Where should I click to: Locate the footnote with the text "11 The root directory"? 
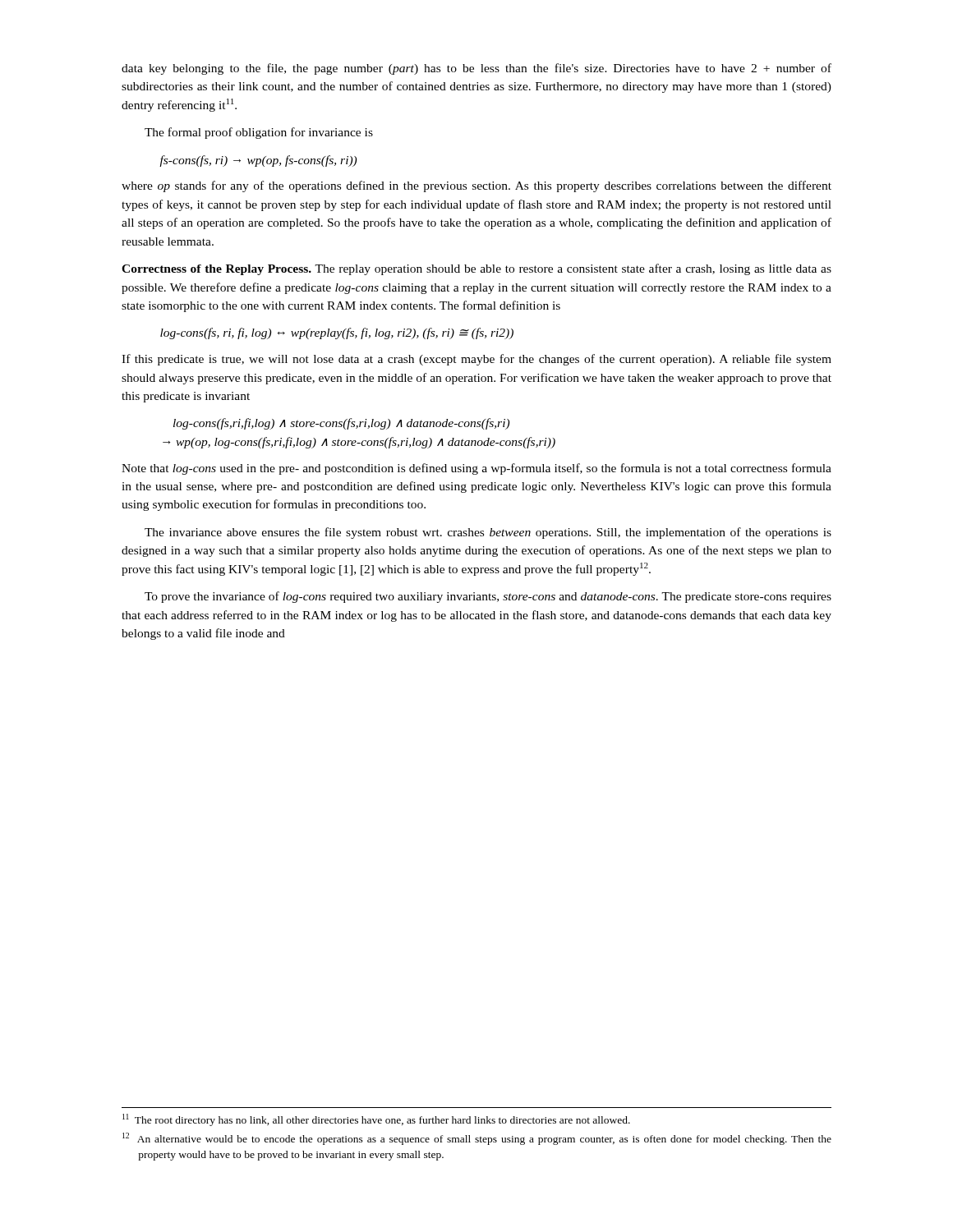[x=376, y=1119]
